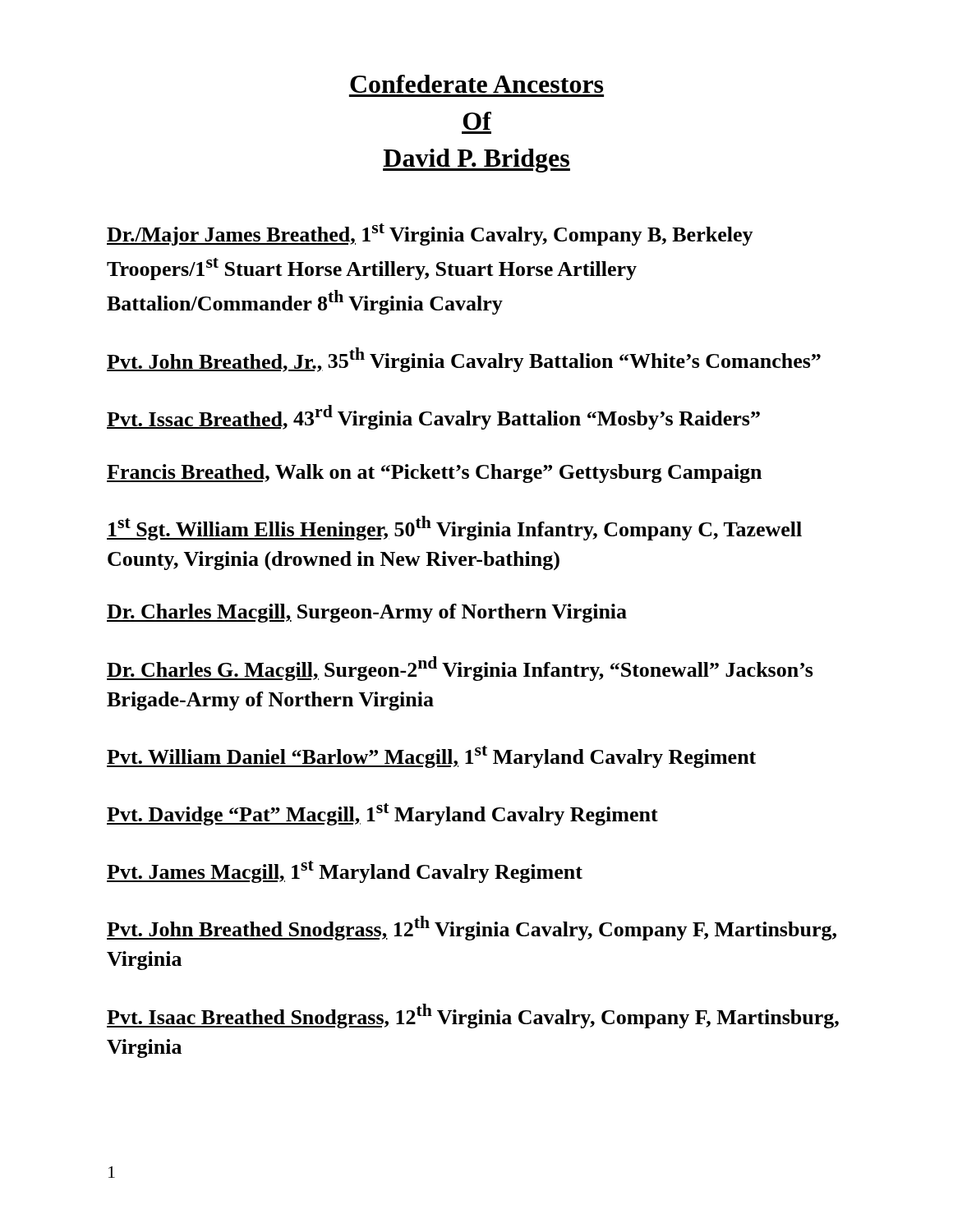Find the region starting "Pvt. Issac Breathed, 43rd Virginia Cavalry"
The image size is (953, 1232).
pos(434,416)
